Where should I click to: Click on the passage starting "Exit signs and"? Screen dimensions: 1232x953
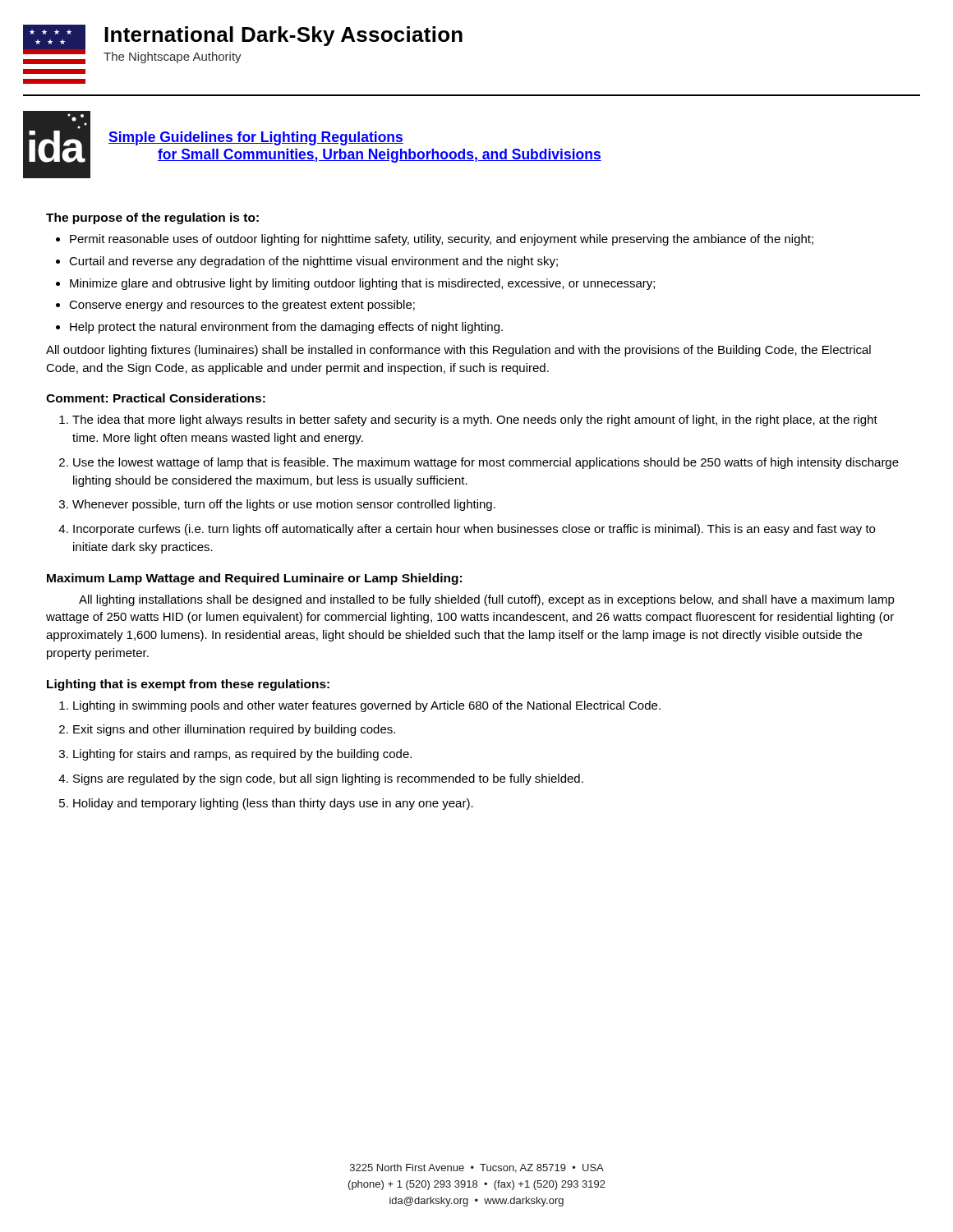coord(234,729)
